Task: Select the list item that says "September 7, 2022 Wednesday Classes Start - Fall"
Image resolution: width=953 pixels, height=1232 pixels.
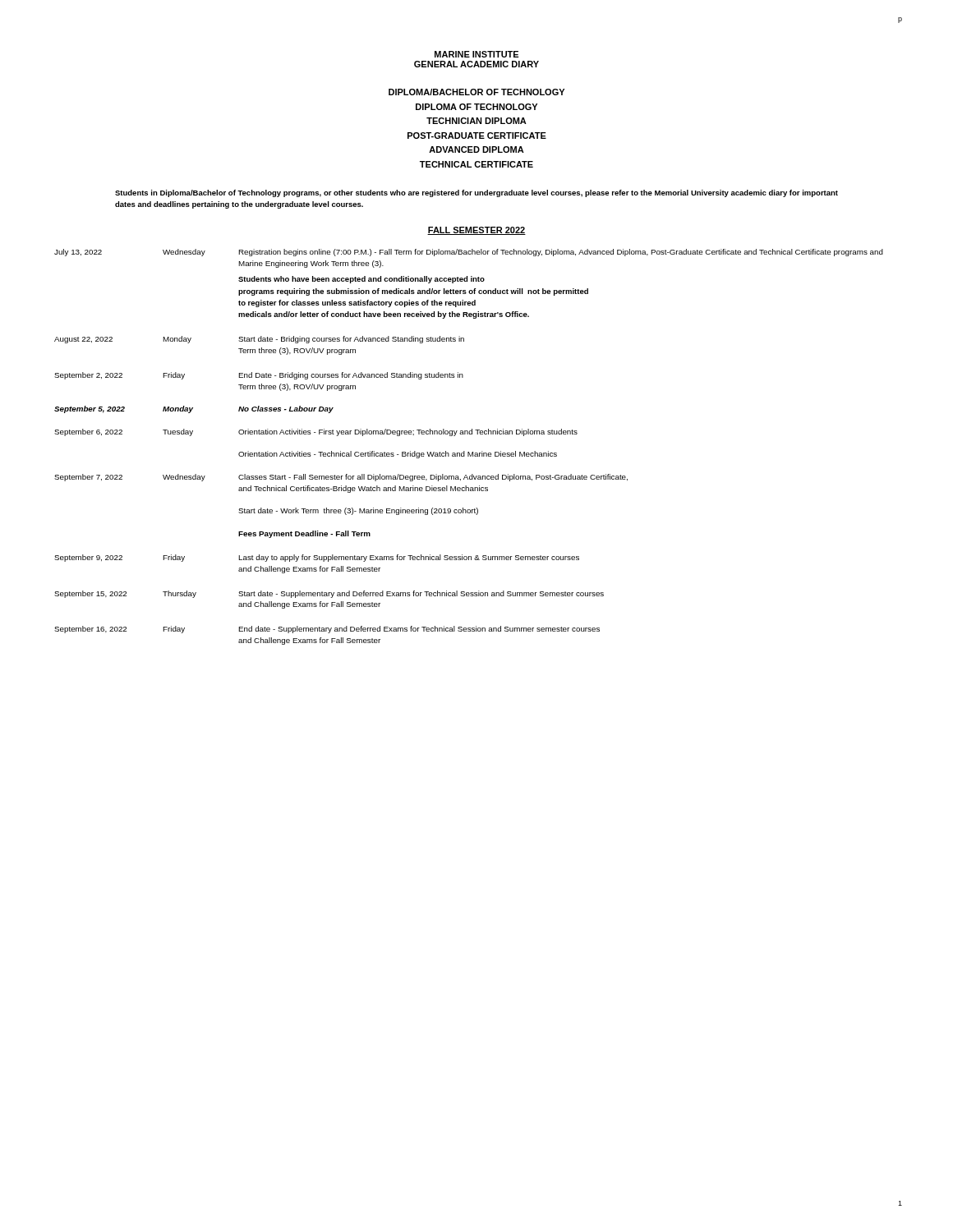Action: pyautogui.click(x=476, y=504)
